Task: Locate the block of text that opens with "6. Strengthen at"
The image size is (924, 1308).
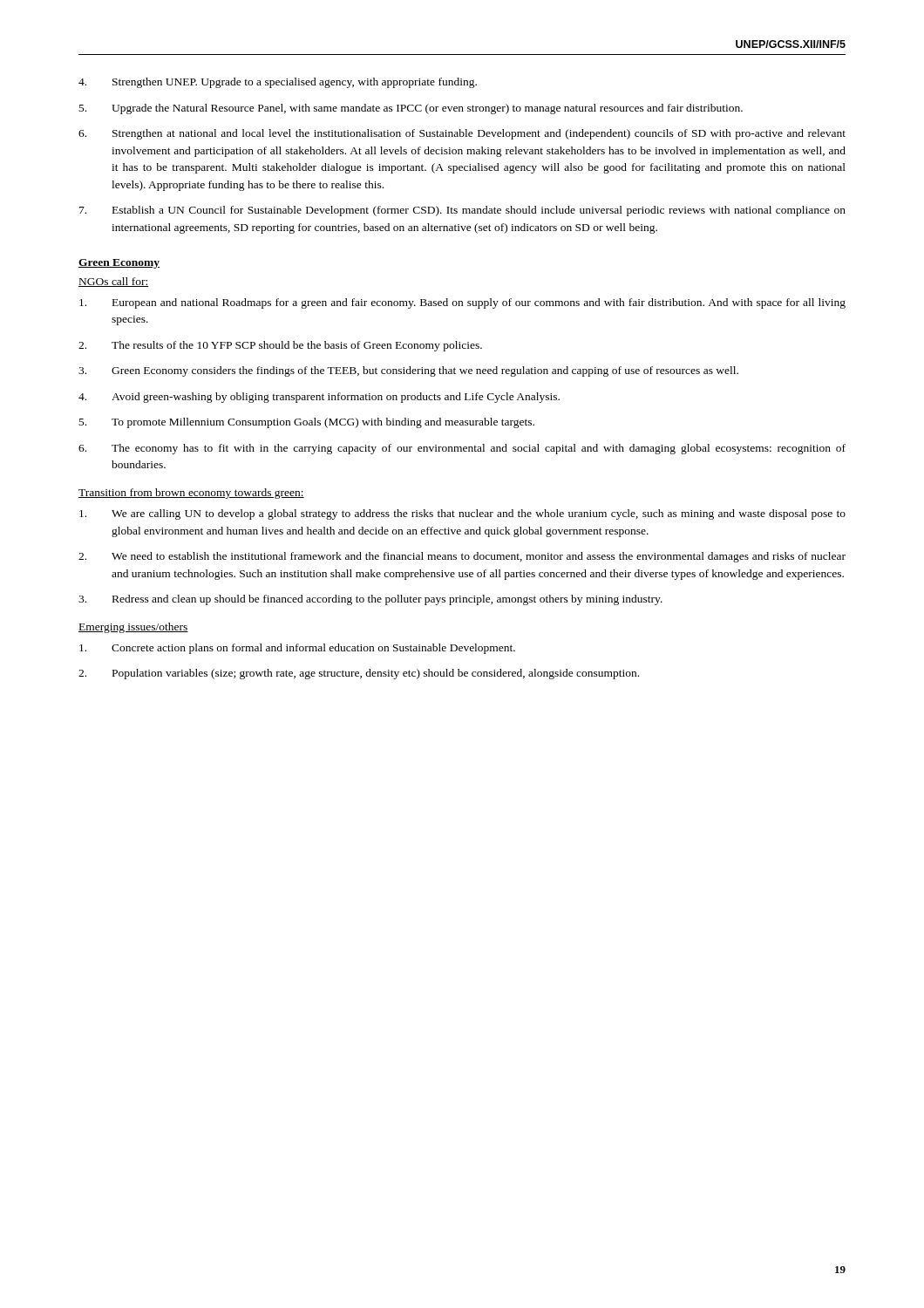Action: click(462, 159)
